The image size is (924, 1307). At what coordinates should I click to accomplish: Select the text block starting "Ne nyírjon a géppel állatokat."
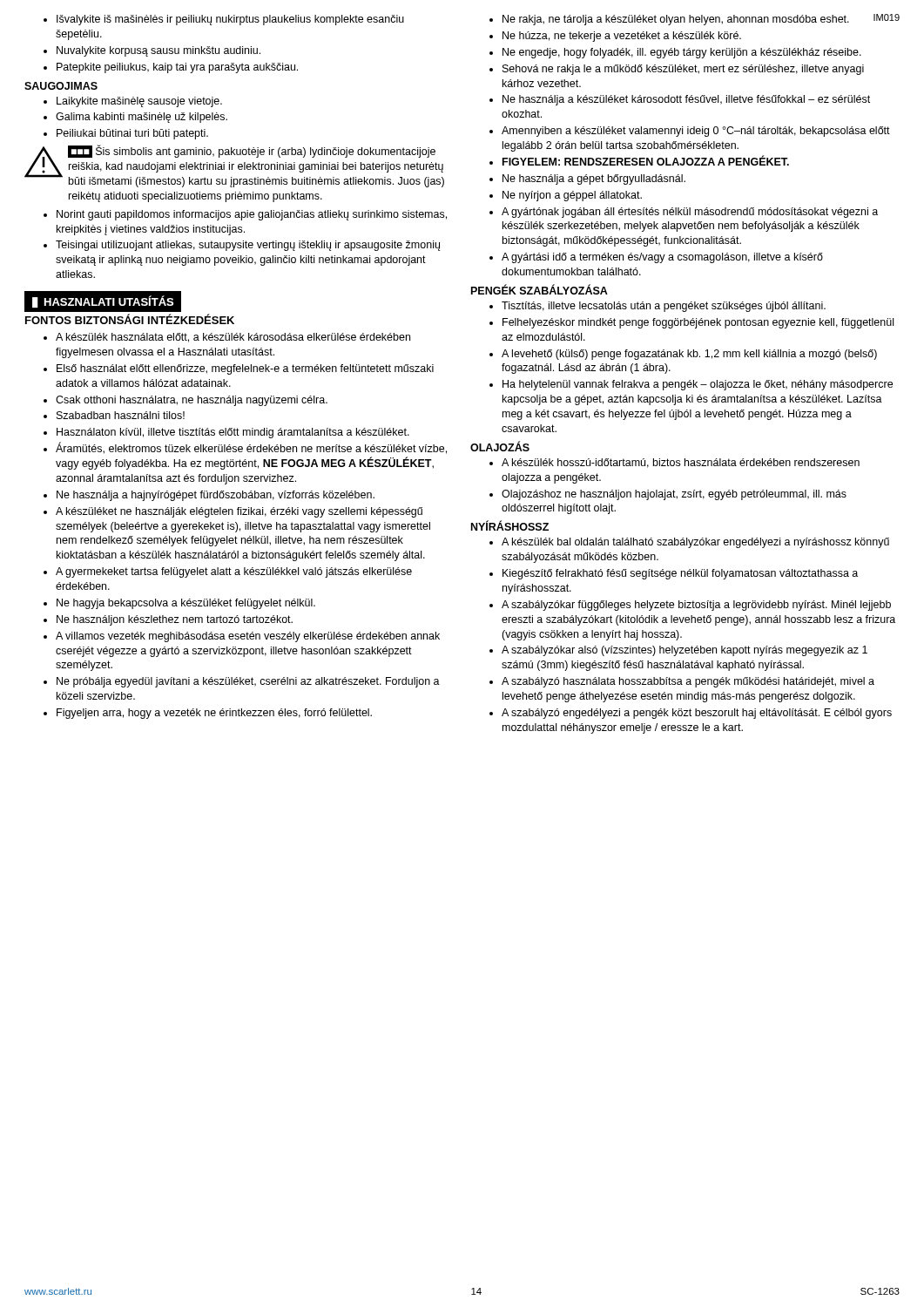point(572,195)
